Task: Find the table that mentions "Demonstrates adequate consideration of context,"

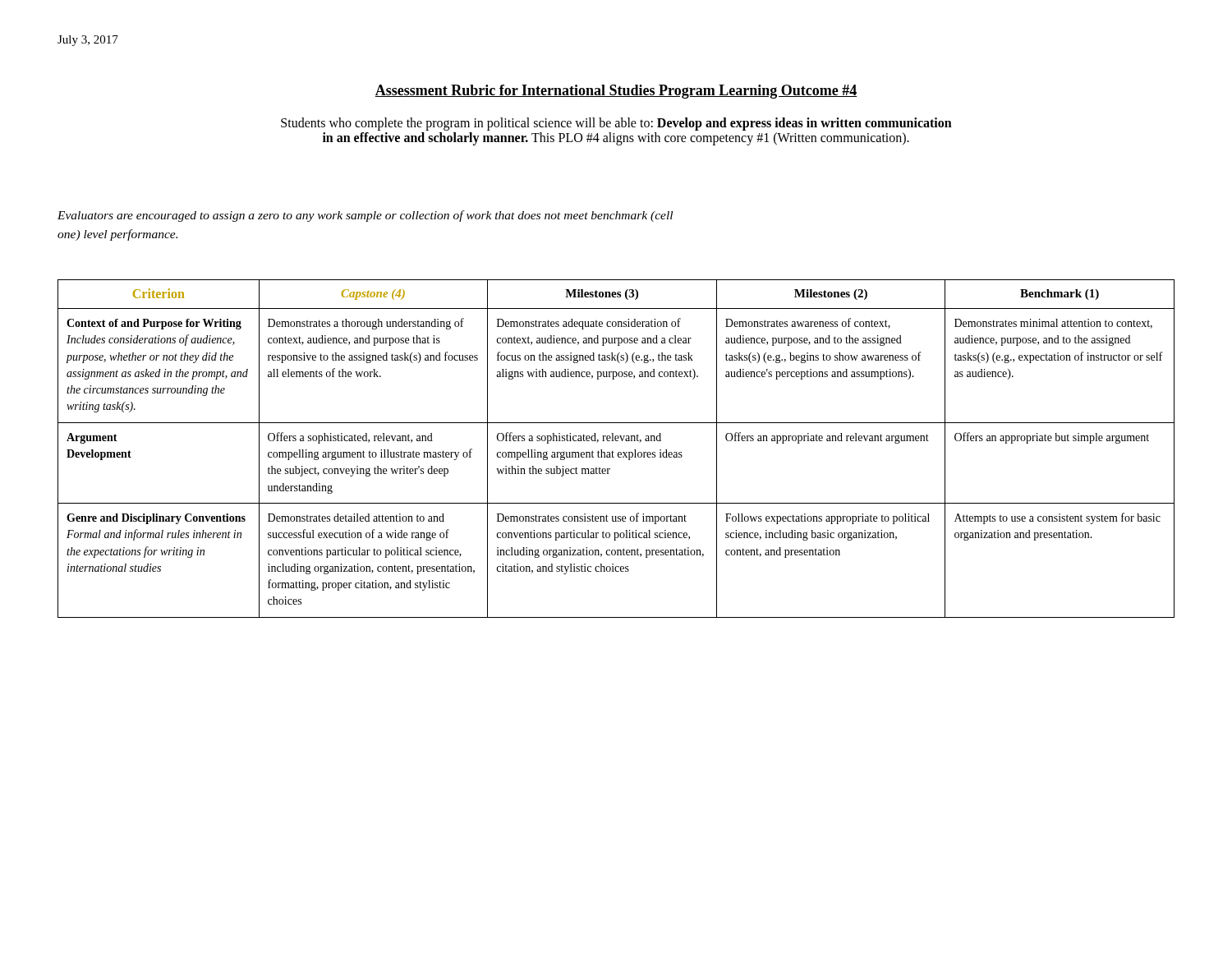Action: pos(616,448)
